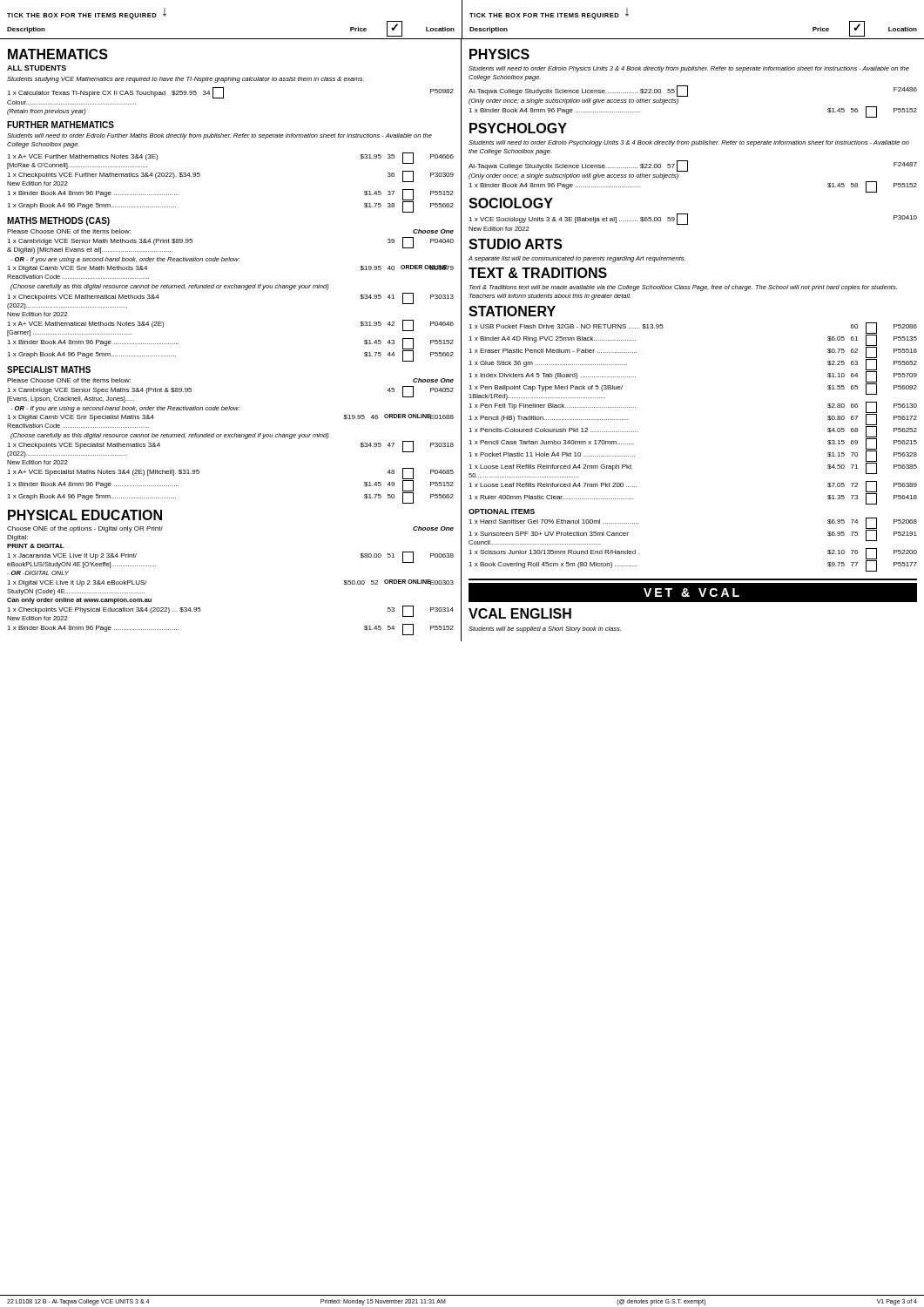Find the region starting "1 x Pen Felt Tip"
This screenshot has height=1307, width=924.
coord(513,407)
